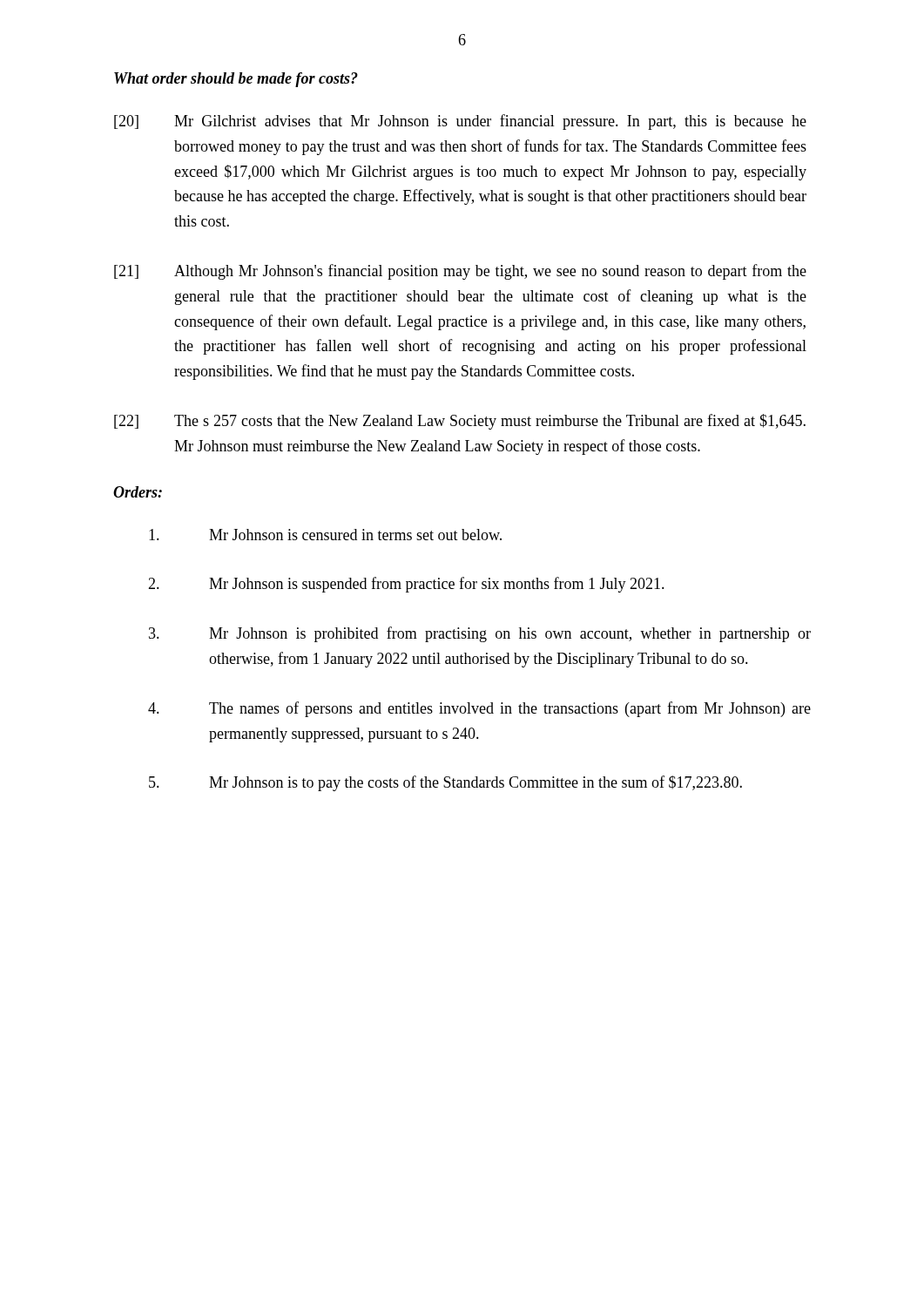Locate the text starting "[20]Mr Gilchrist advises that"
Image resolution: width=924 pixels, height=1307 pixels.
pos(460,172)
